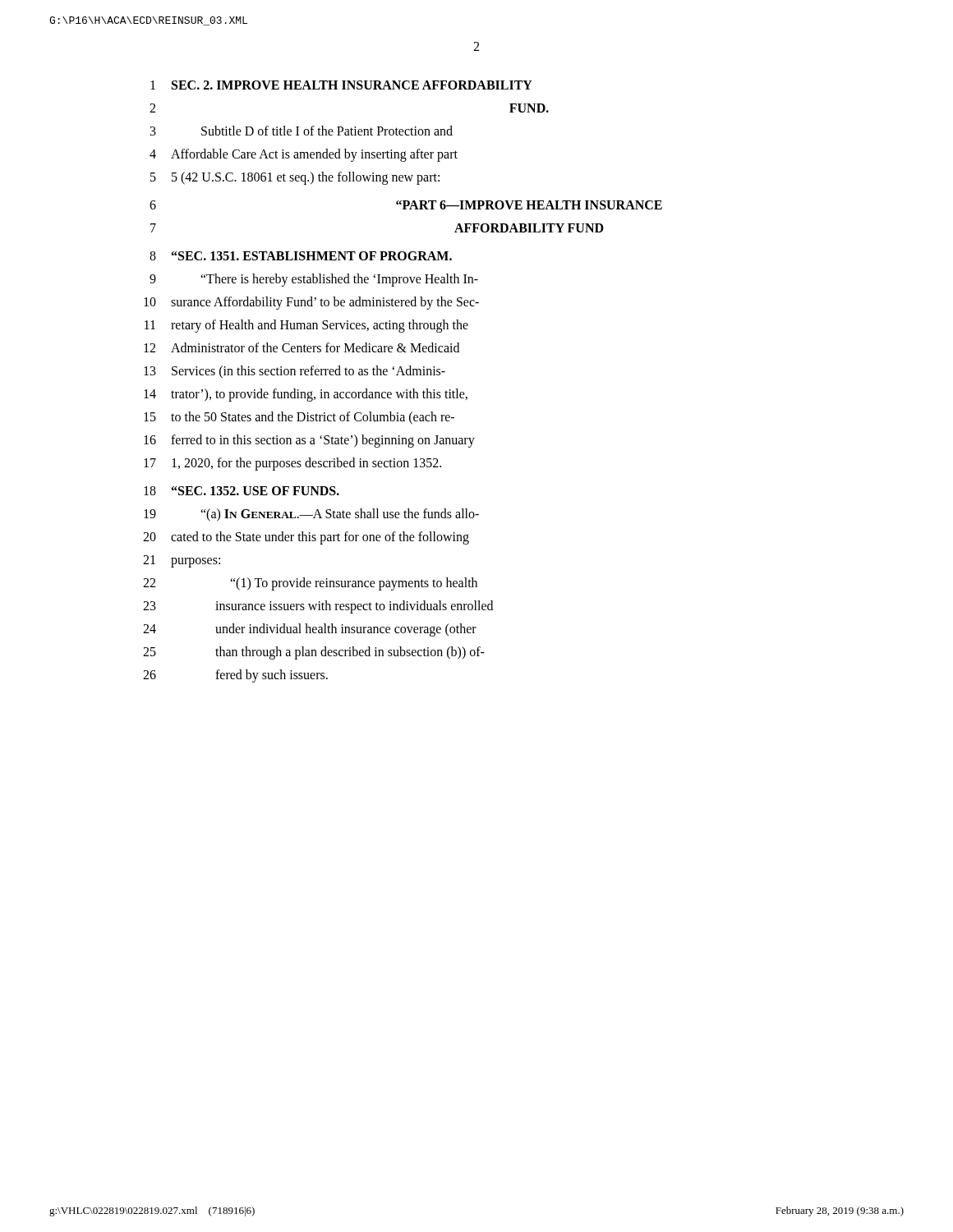Viewport: 953px width, 1232px height.
Task: Click where it says "8 “SEC. 1351. ESTABLISHMENT OF PROGRAM."
Action: [x=301, y=256]
